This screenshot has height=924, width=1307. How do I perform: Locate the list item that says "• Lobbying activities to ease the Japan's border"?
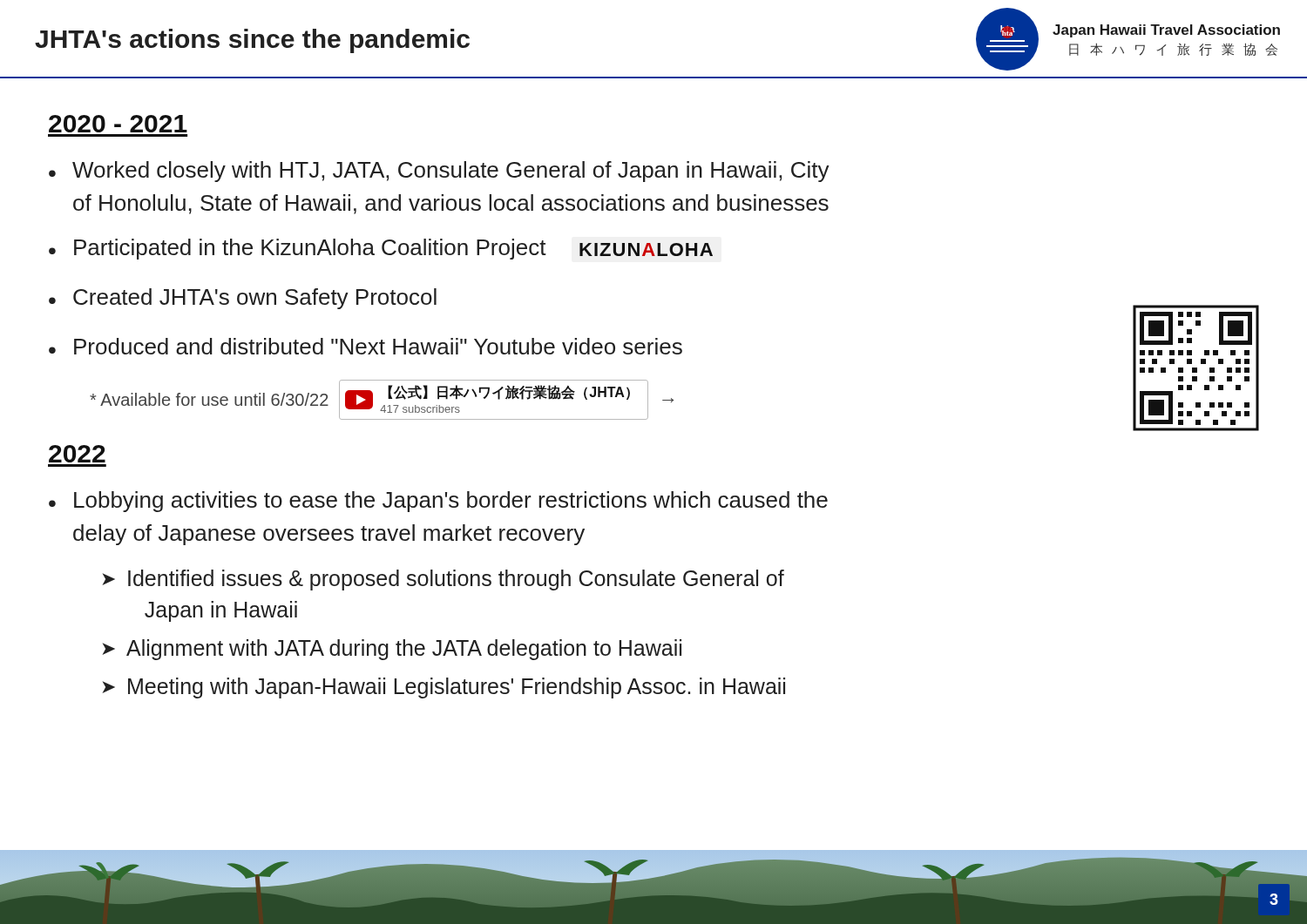click(x=654, y=517)
